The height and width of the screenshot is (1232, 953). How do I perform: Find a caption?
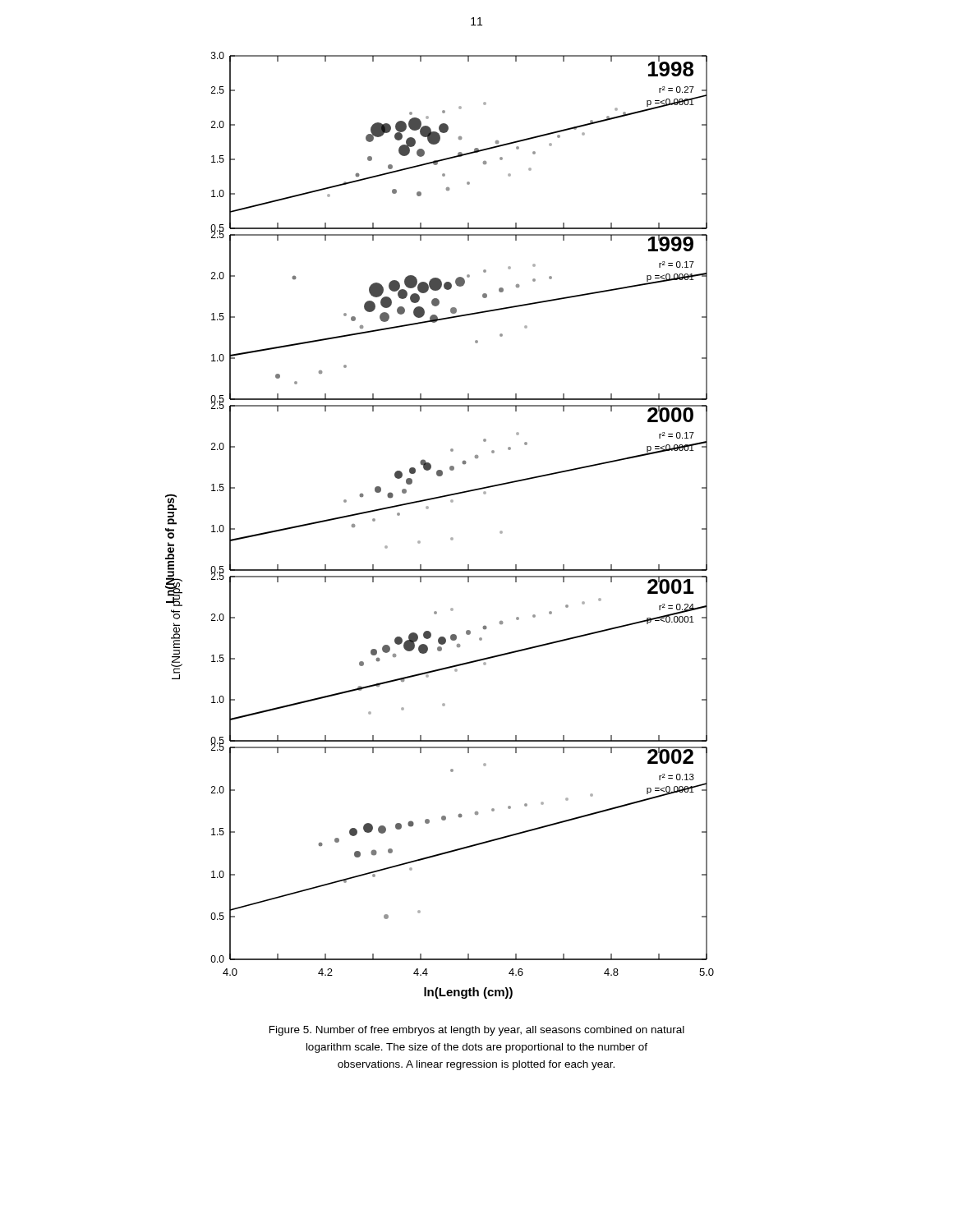(476, 1047)
